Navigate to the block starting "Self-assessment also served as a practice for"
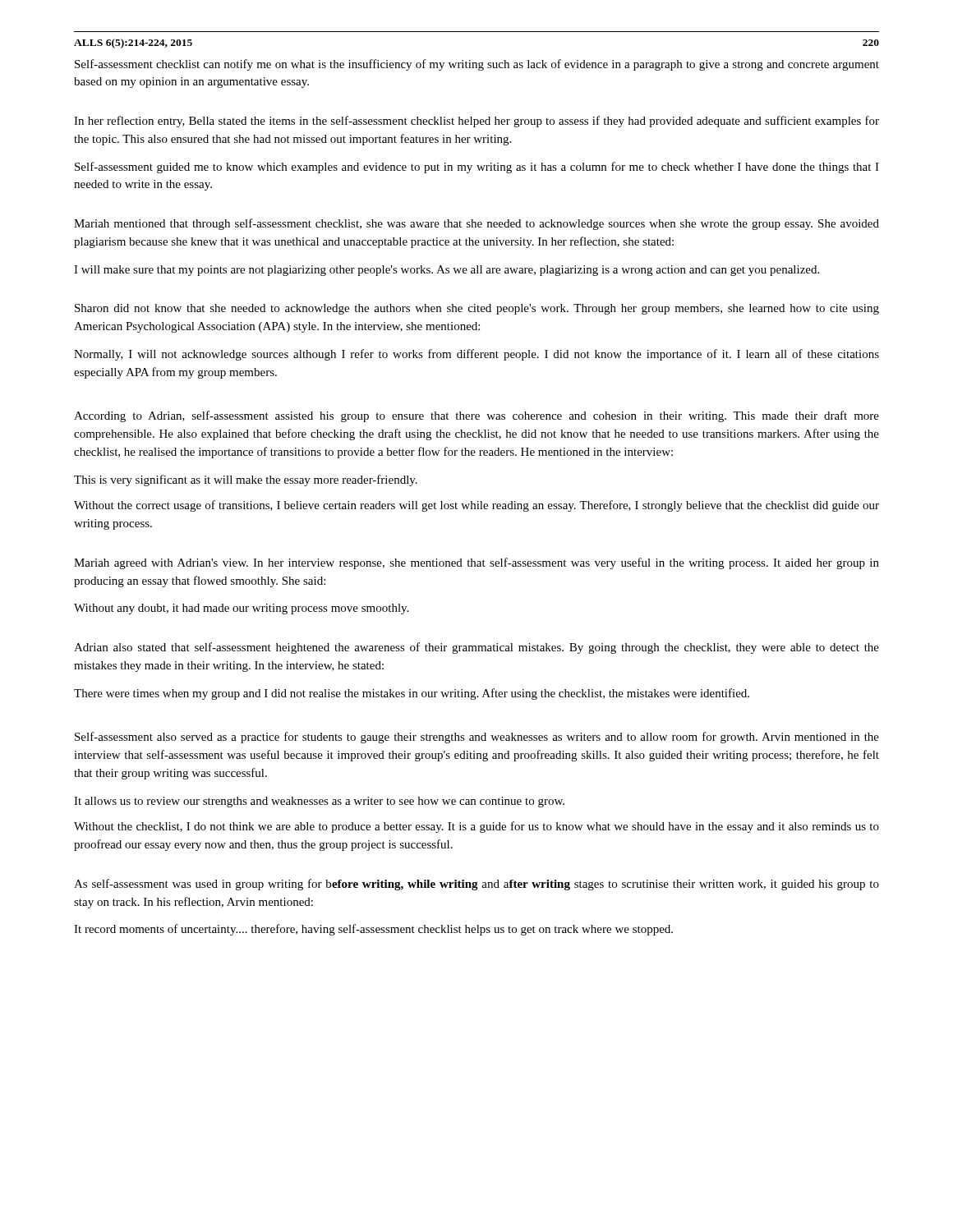953x1232 pixels. pyautogui.click(x=476, y=755)
